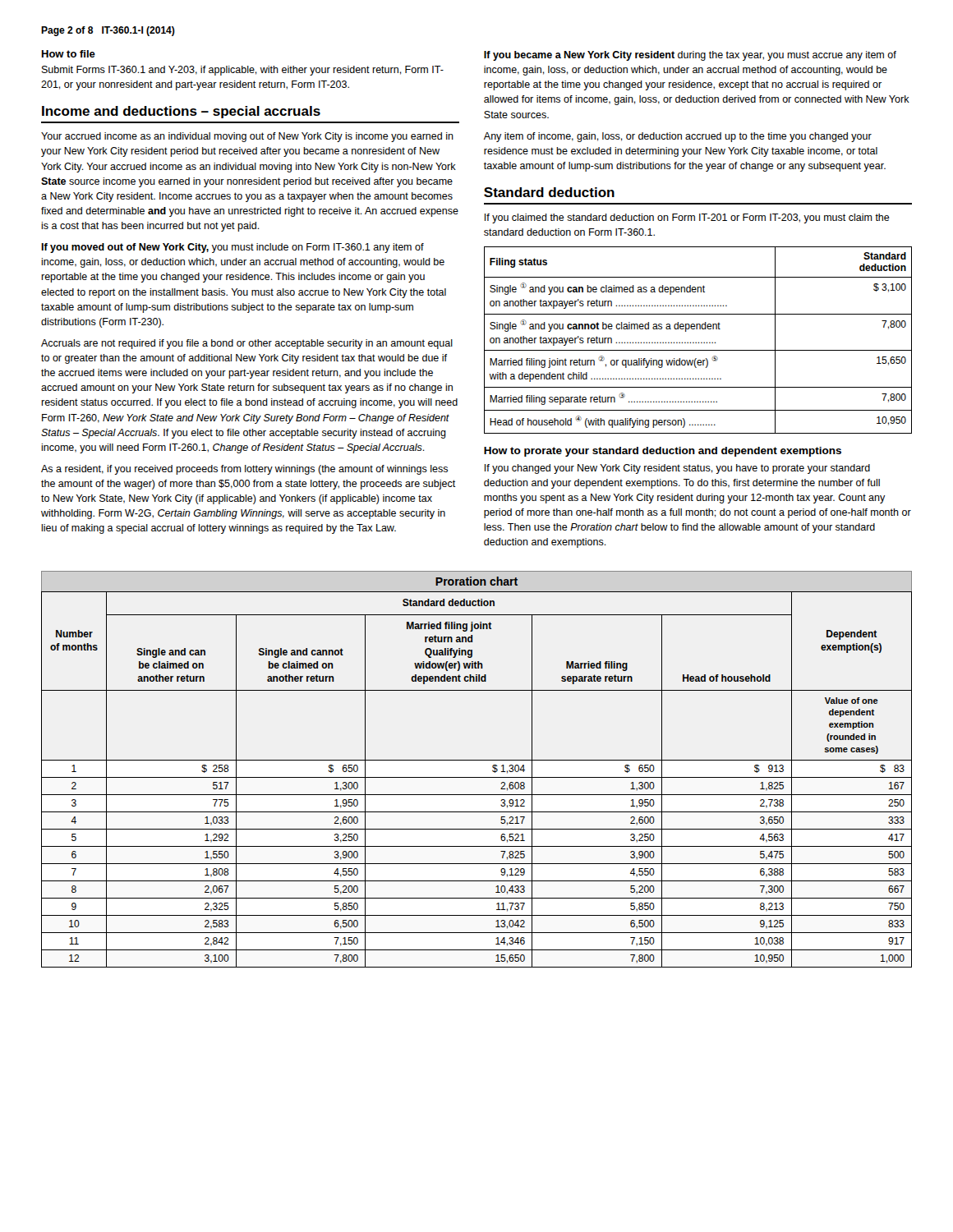Locate the text "Income and deductions – special accruals"

[181, 111]
